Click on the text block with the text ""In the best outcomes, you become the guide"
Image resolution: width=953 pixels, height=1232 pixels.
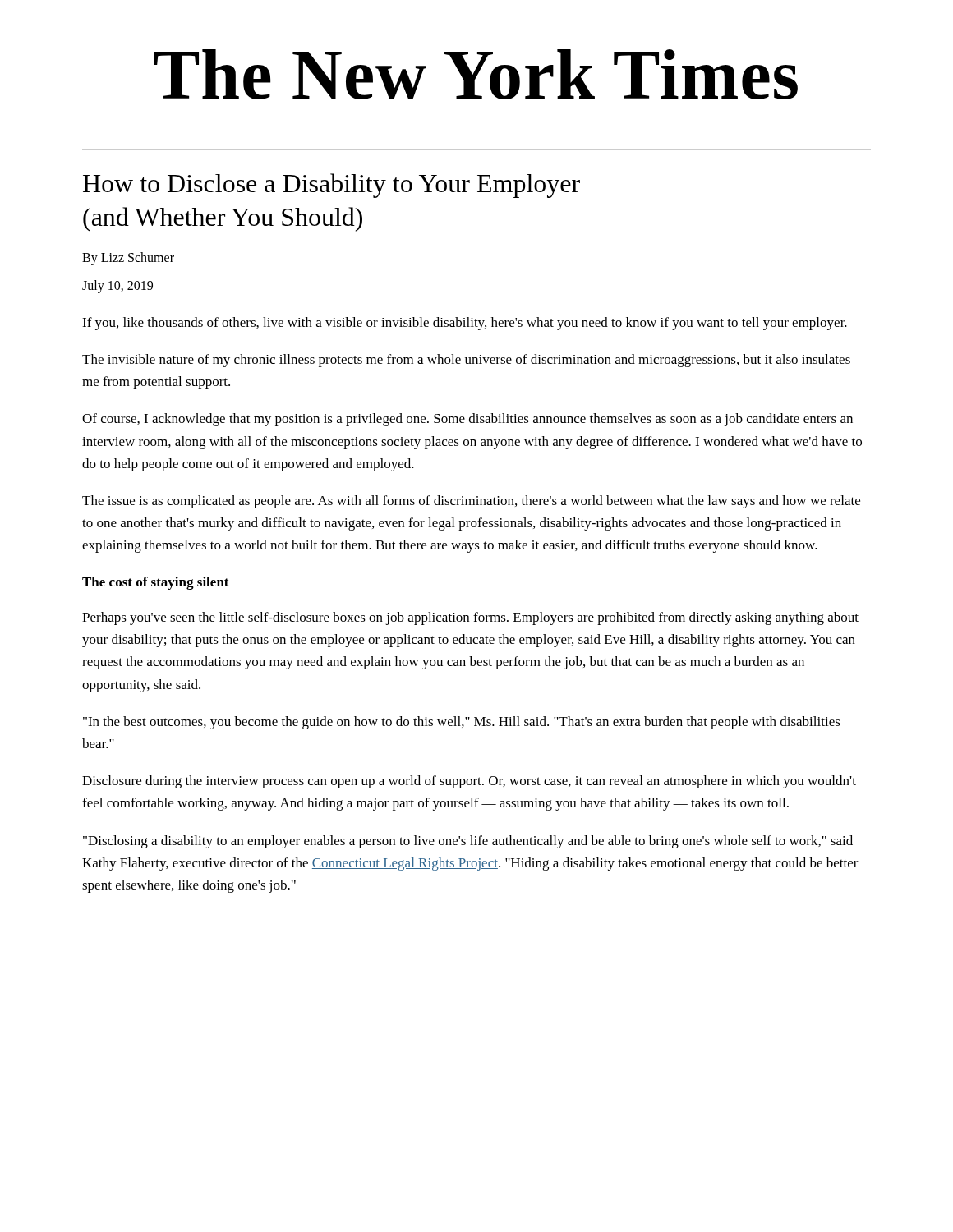click(x=476, y=733)
